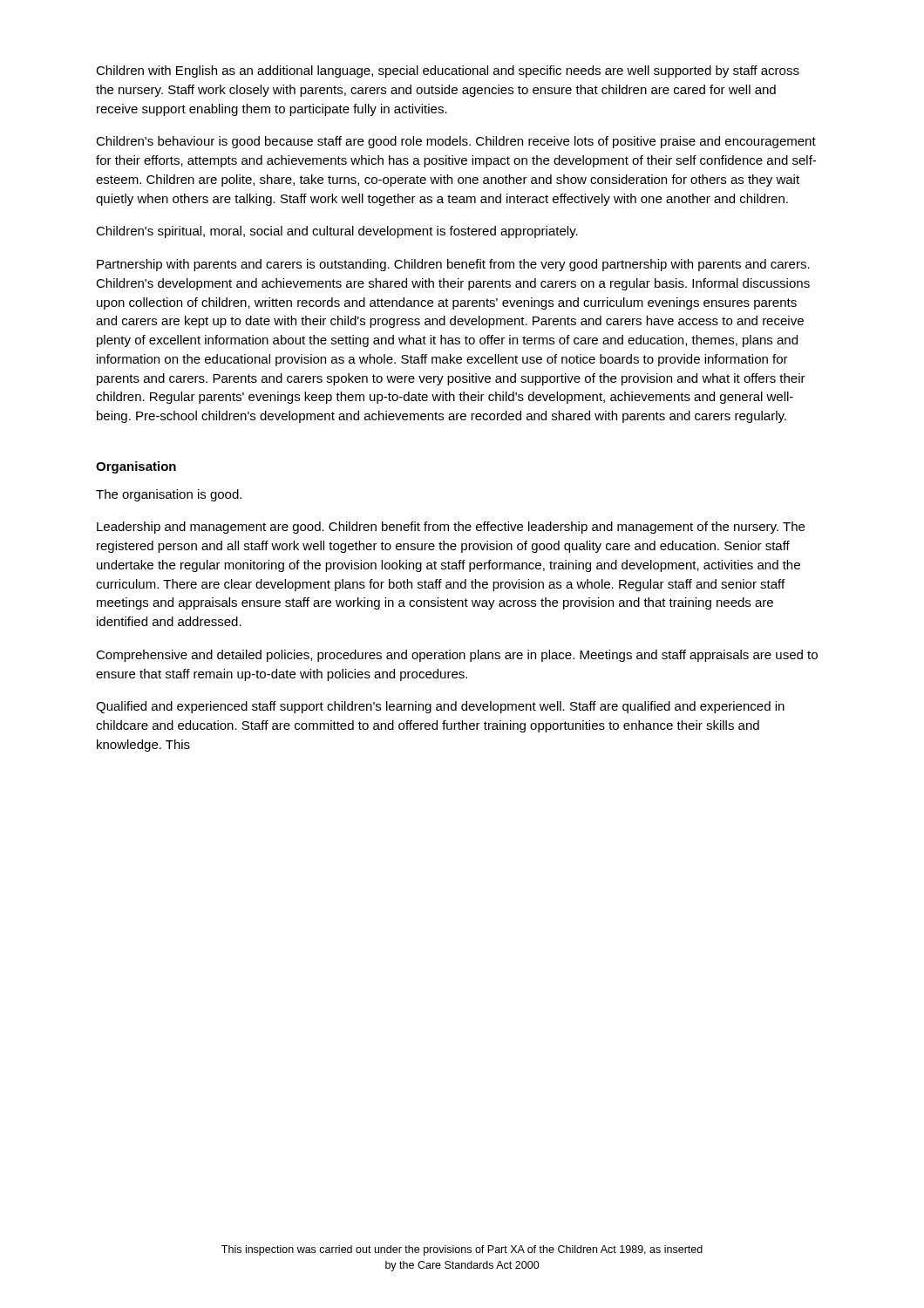Find the block starting "Leadership and management are good. Children benefit from"

451,574
